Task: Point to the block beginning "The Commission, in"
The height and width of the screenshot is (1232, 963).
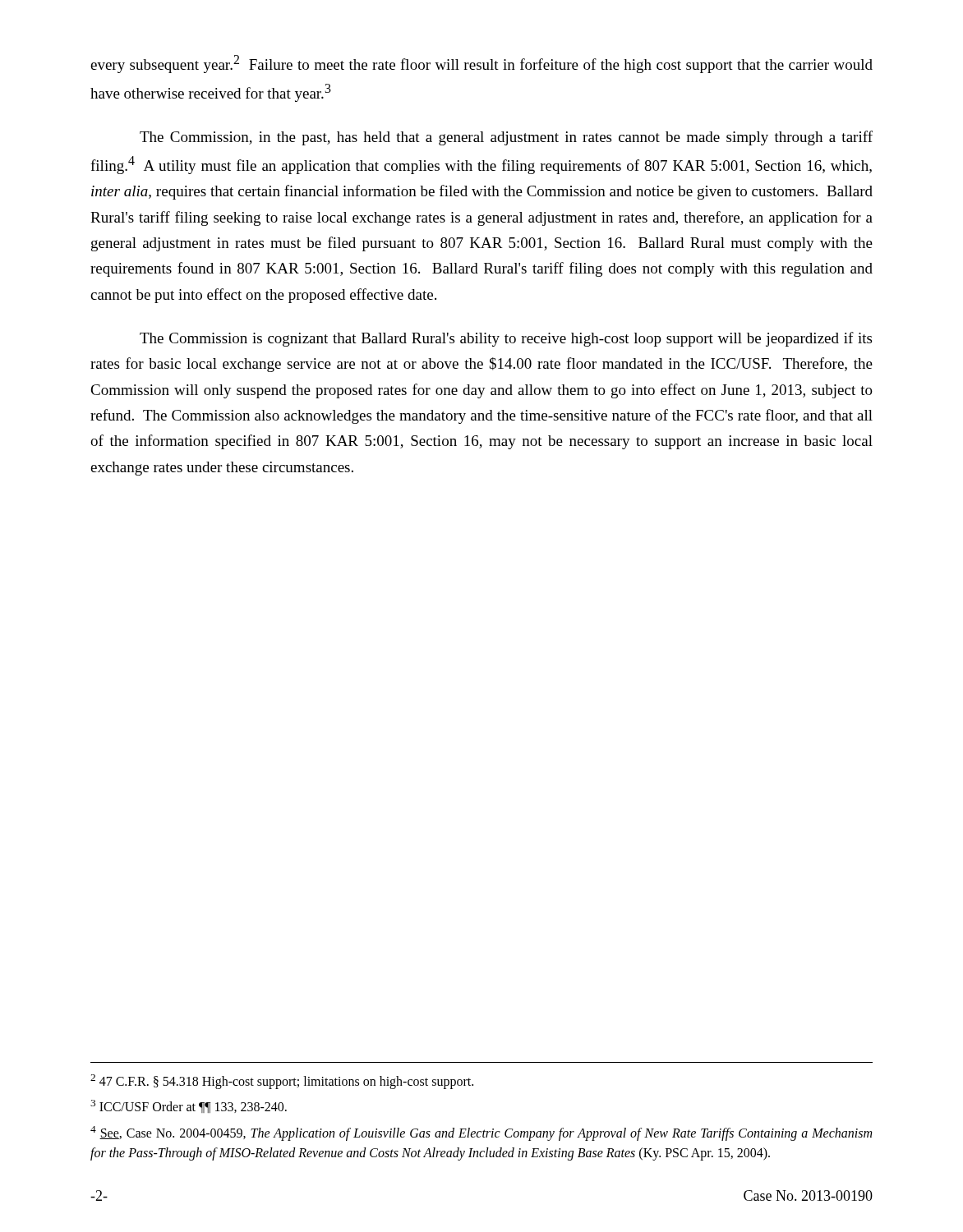Action: 482,216
